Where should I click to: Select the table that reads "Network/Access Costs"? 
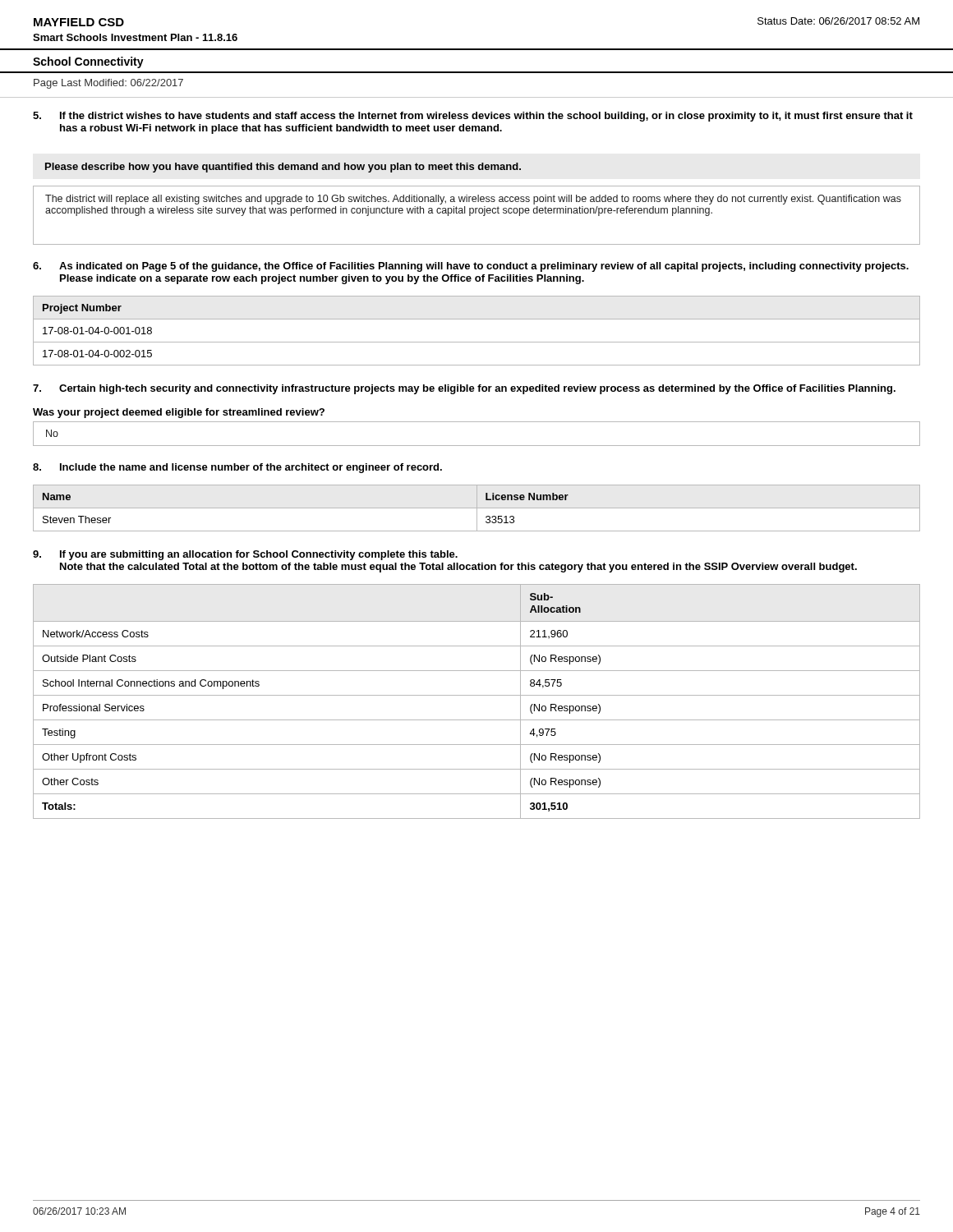476,701
